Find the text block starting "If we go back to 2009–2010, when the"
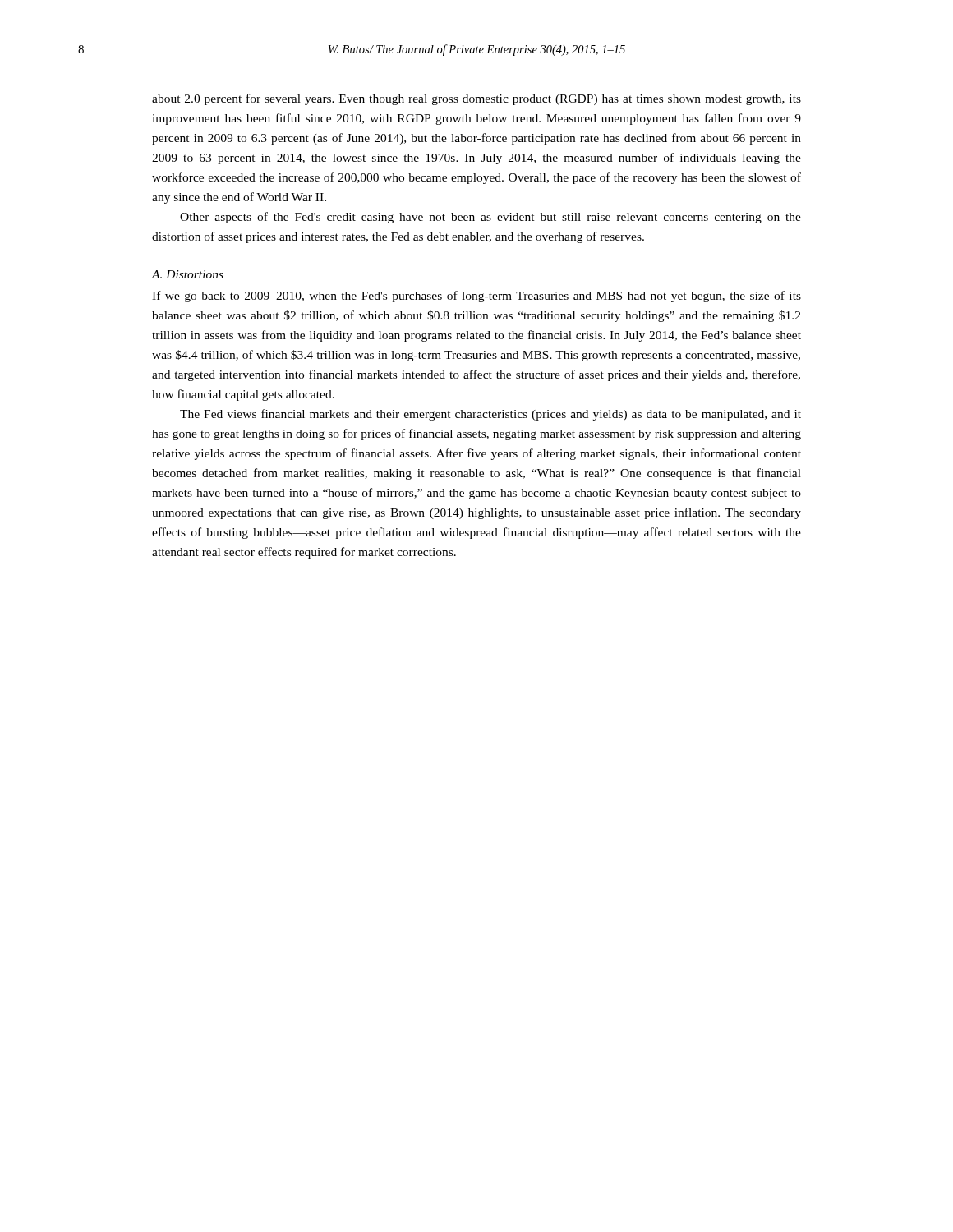953x1232 pixels. pyautogui.click(x=476, y=345)
